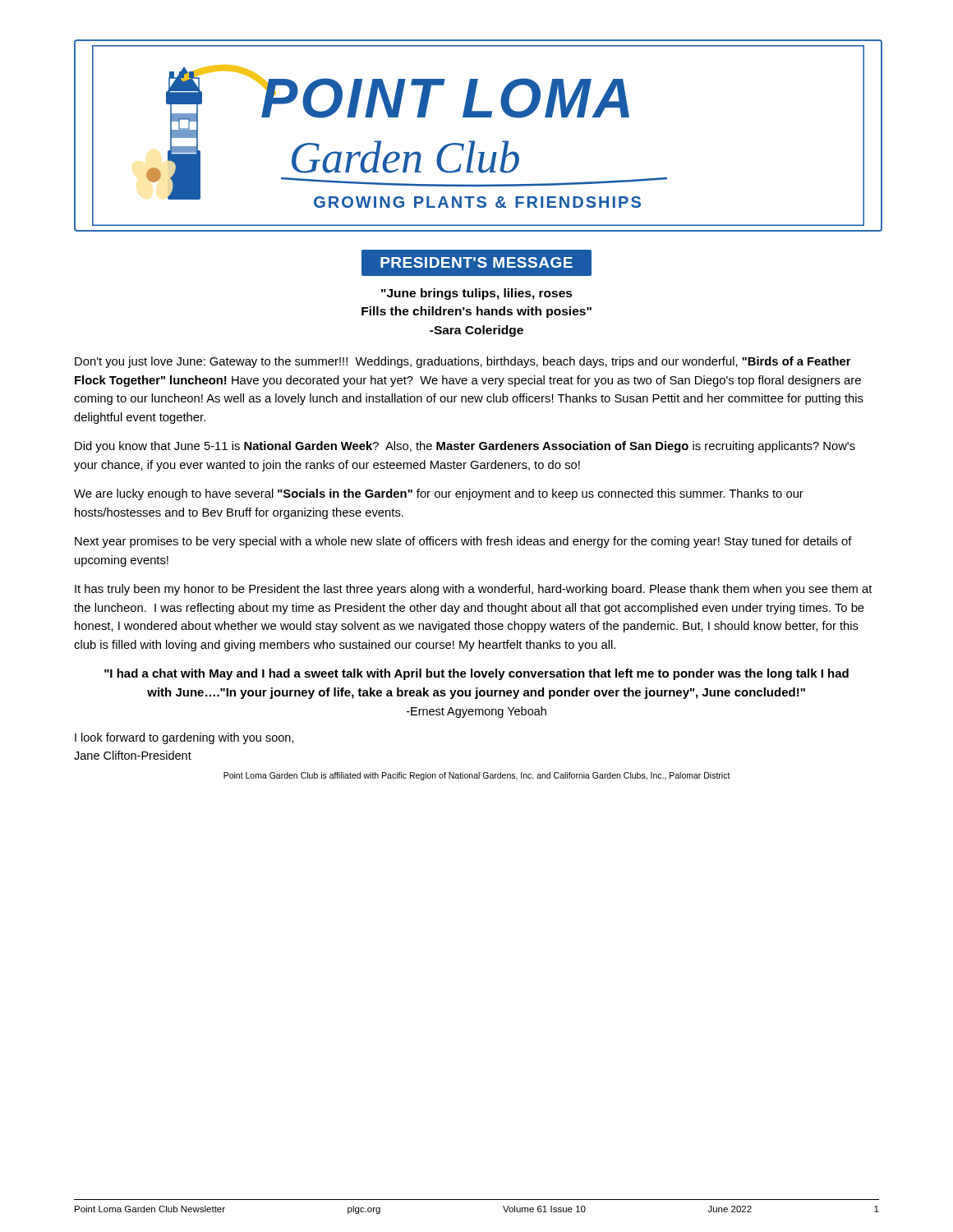Find the logo
The image size is (953, 1232).
click(x=478, y=136)
